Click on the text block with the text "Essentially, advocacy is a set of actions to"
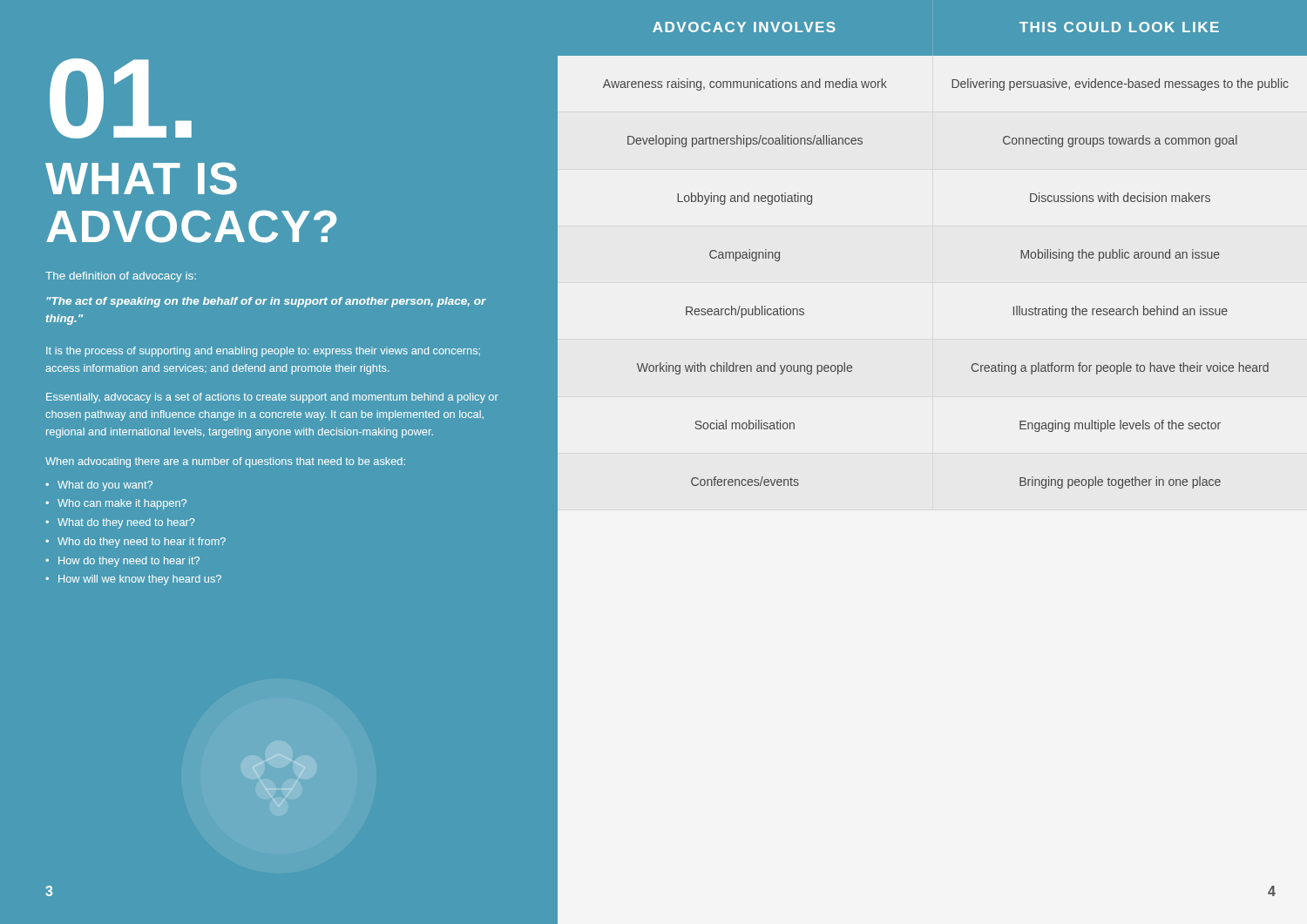This screenshot has height=924, width=1307. pyautogui.click(x=279, y=415)
